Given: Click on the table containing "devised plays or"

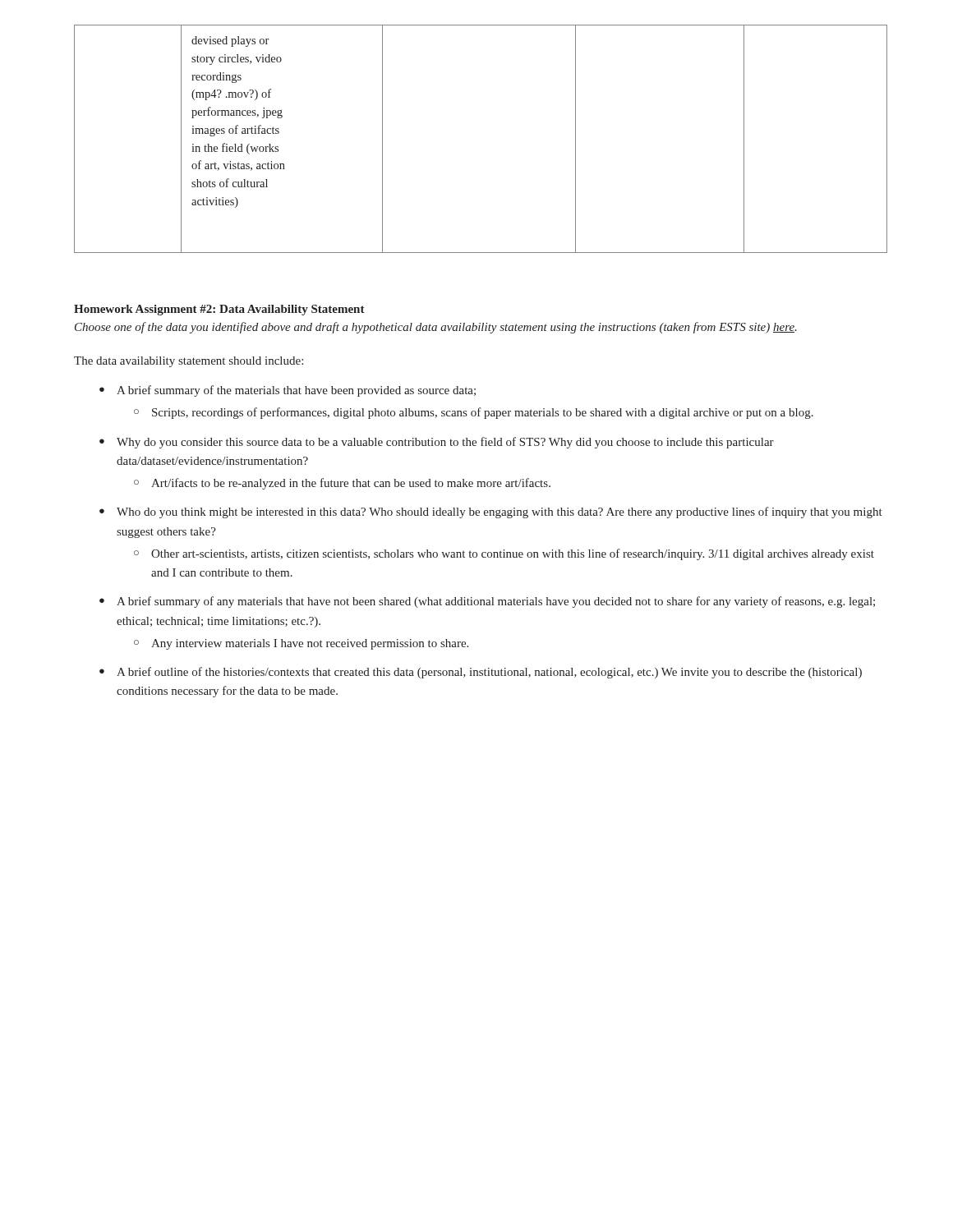Looking at the screenshot, I should point(481,139).
